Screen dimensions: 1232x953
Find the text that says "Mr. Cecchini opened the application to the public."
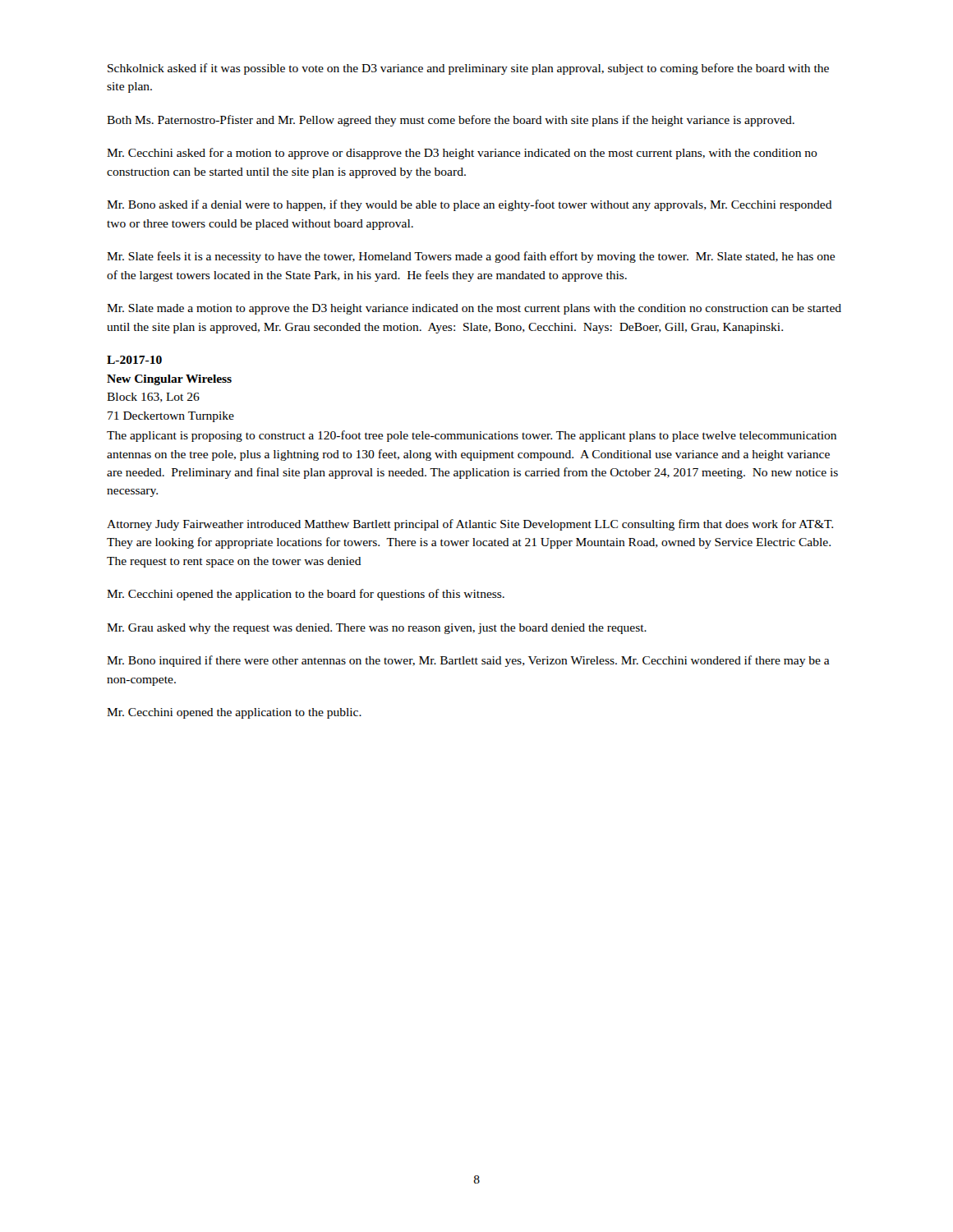pos(234,712)
